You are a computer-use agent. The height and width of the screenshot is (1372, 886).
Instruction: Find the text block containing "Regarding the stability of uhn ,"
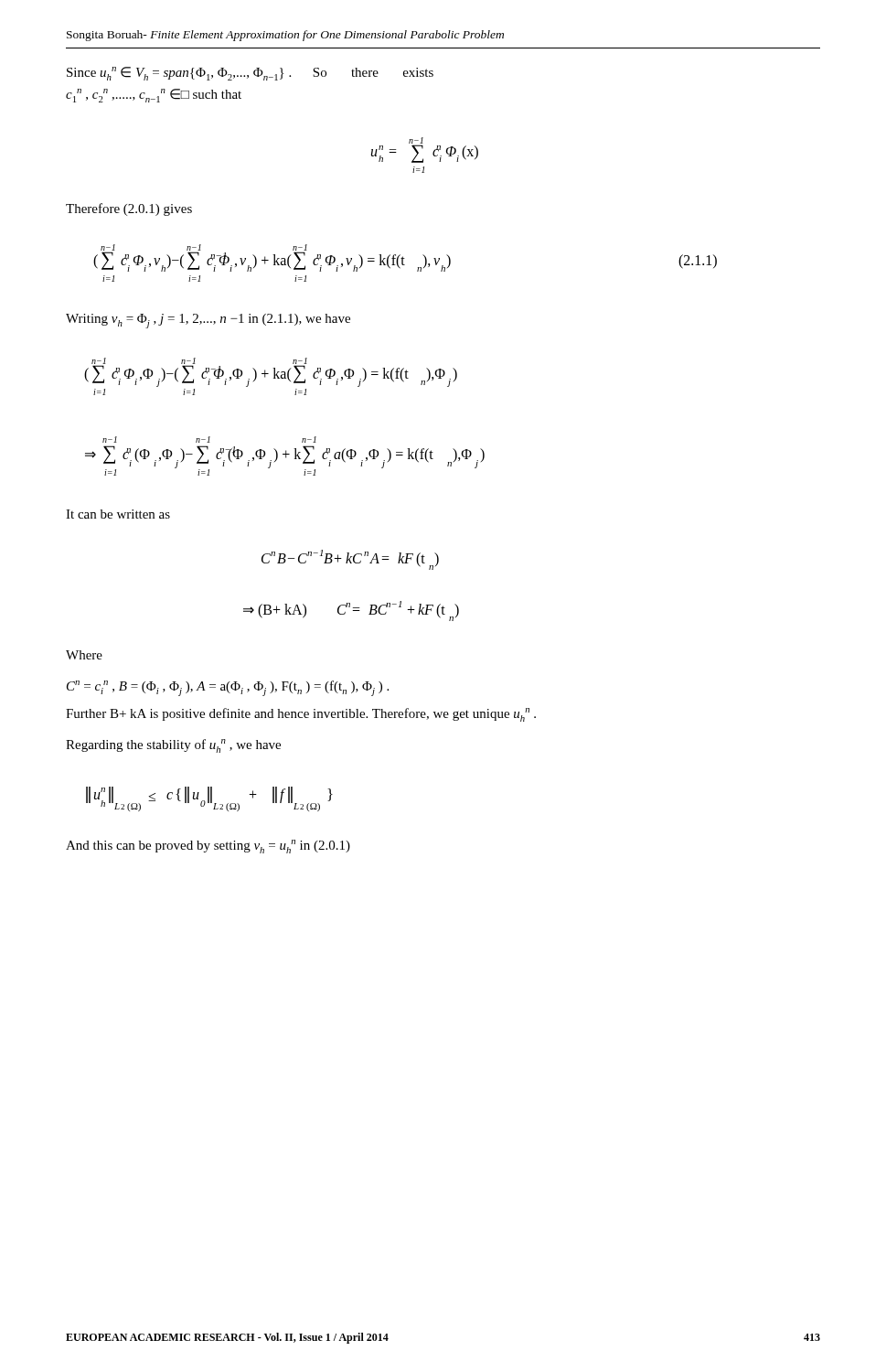pyautogui.click(x=174, y=744)
